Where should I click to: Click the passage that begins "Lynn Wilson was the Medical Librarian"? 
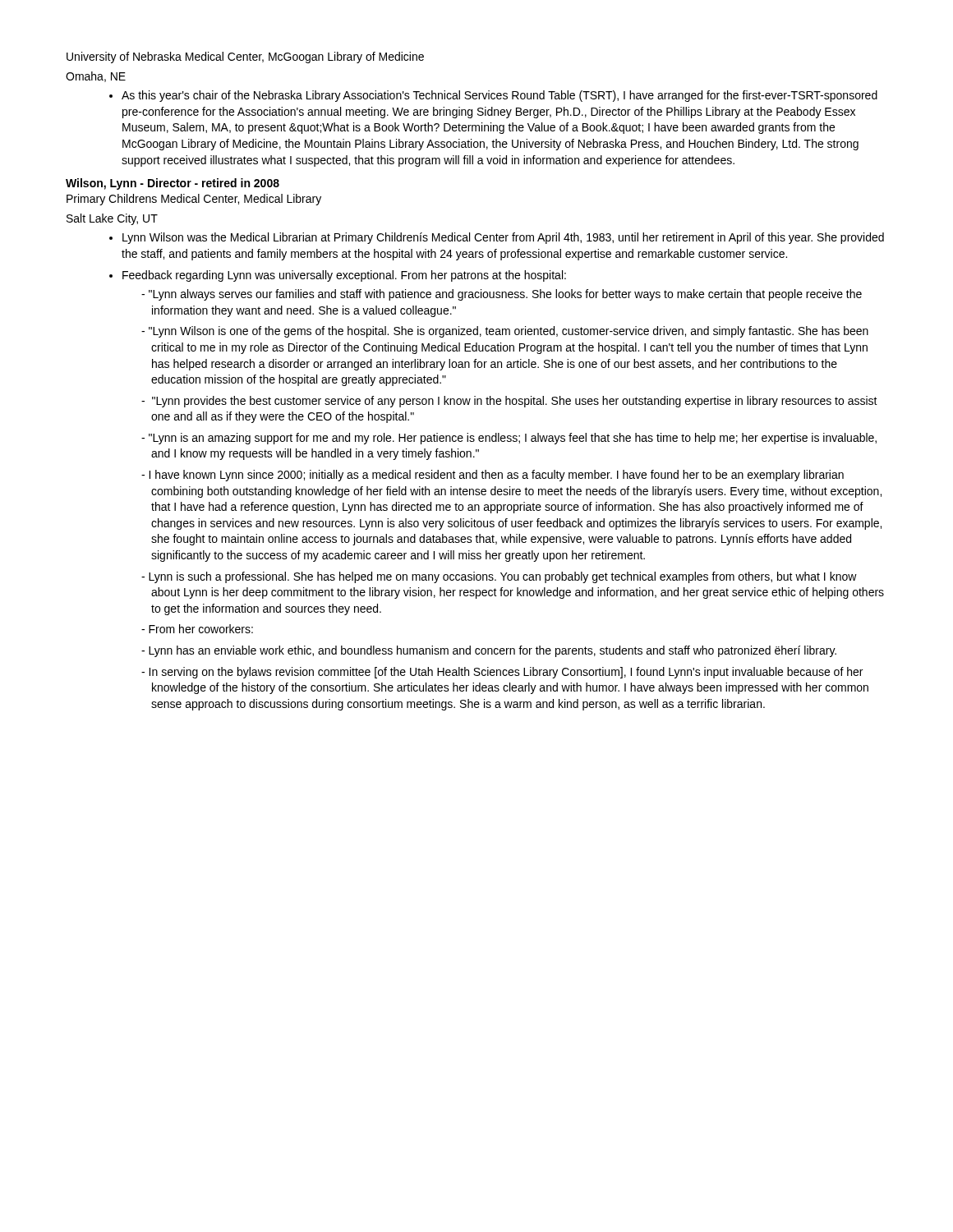pyautogui.click(x=493, y=471)
